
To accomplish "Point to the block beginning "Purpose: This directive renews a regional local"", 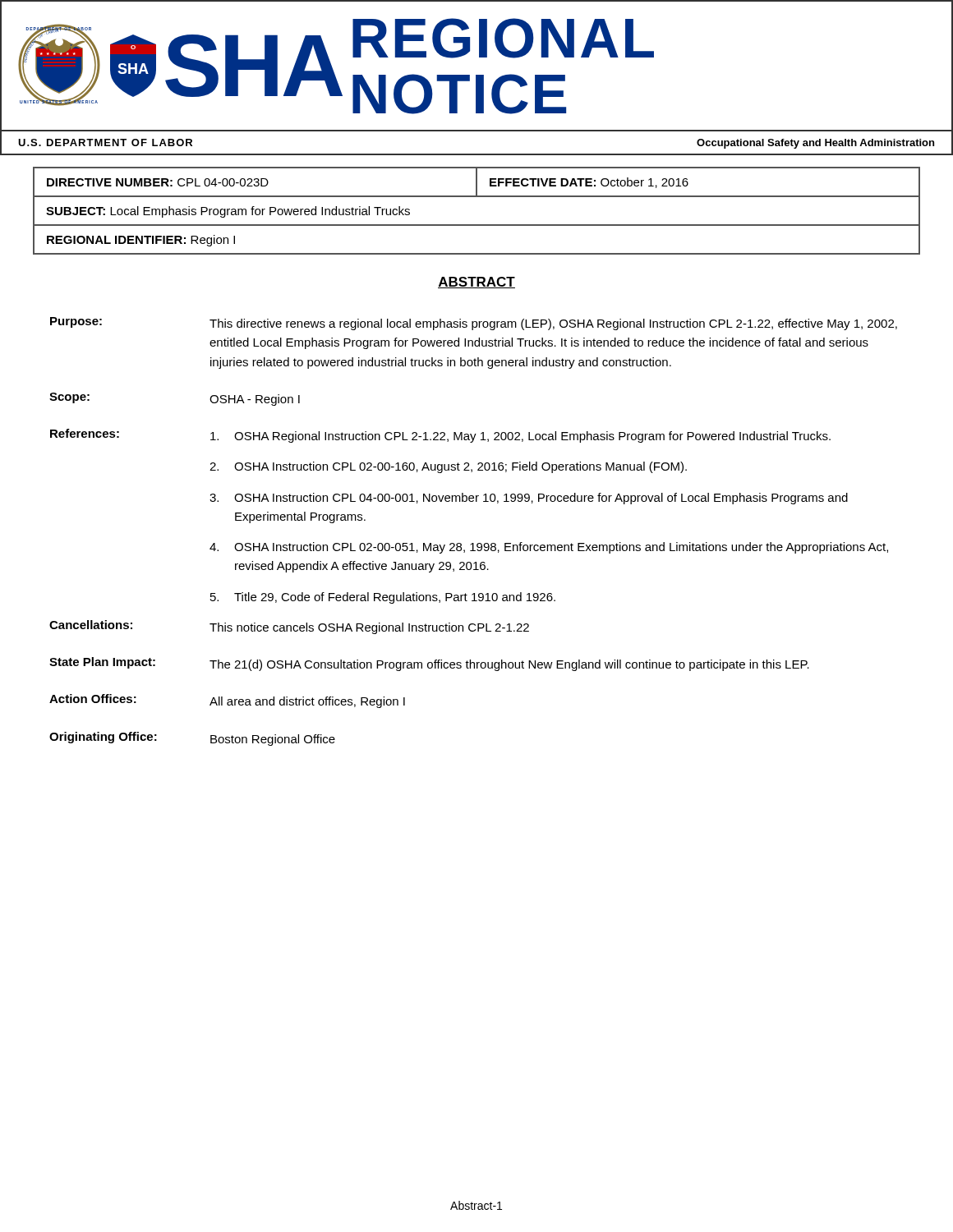I will (476, 342).
